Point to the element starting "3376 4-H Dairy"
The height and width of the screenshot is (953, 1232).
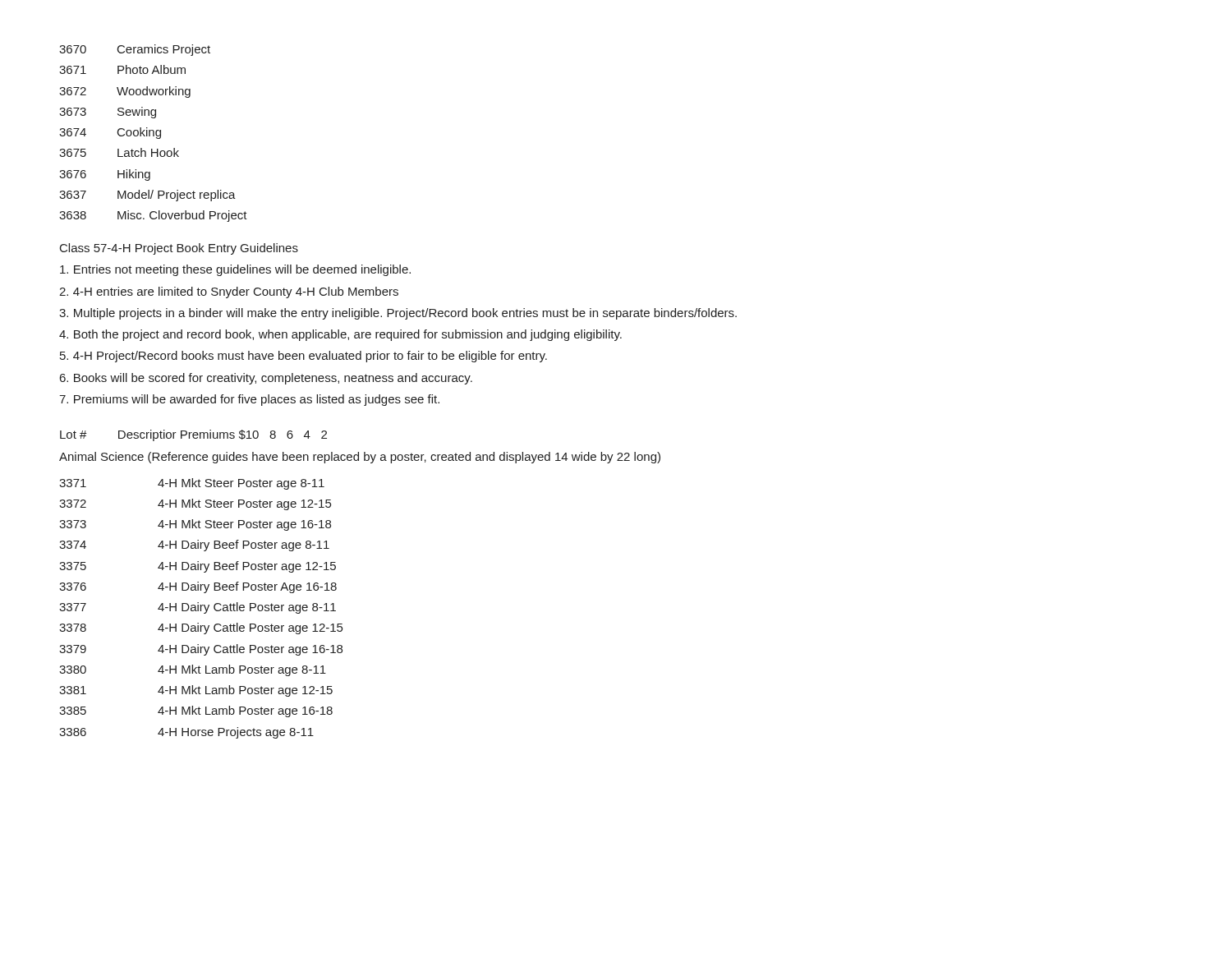tap(198, 586)
